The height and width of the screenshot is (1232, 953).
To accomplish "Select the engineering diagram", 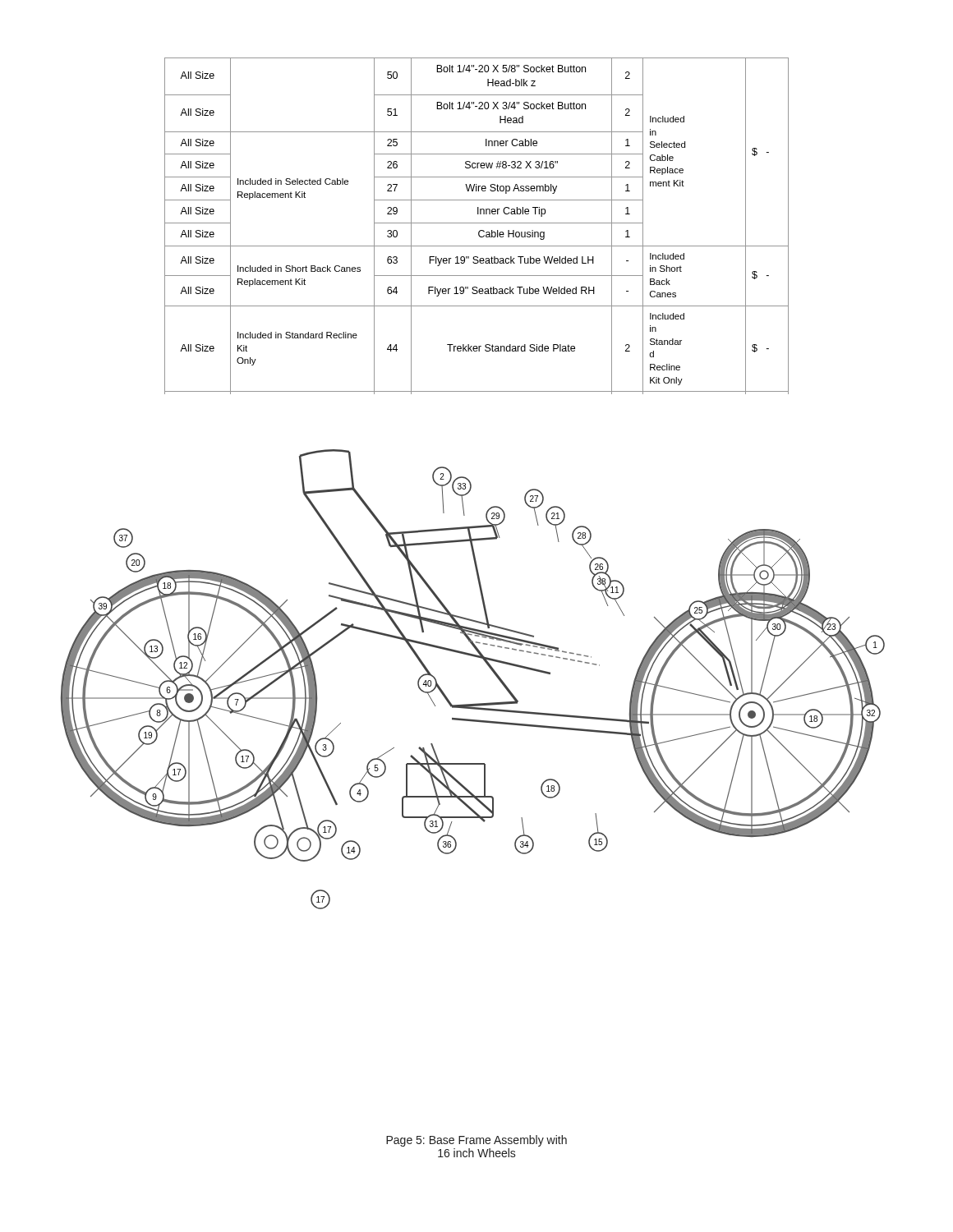I will point(476,665).
